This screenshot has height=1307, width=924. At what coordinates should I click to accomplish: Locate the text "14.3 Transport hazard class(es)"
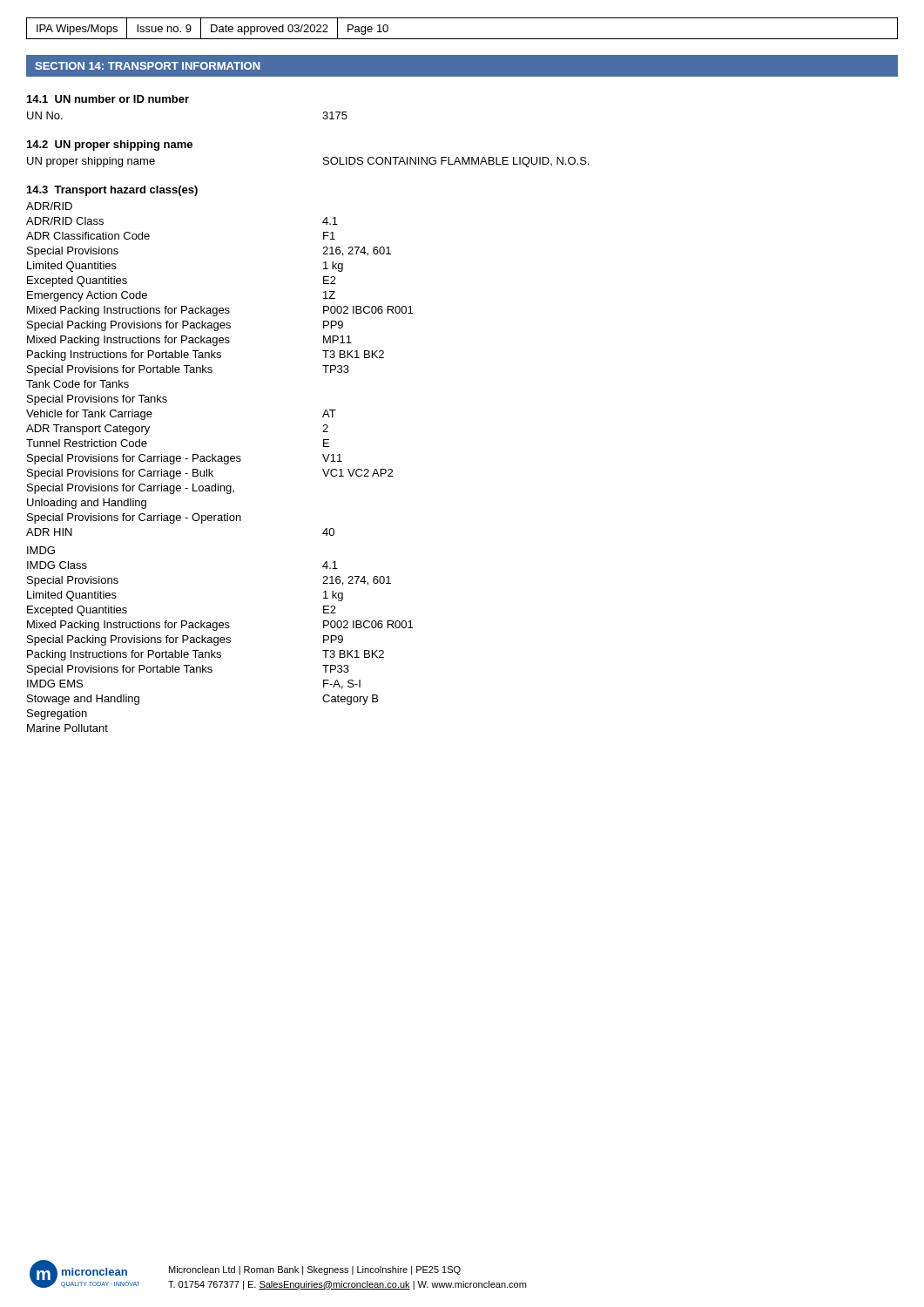point(112,190)
